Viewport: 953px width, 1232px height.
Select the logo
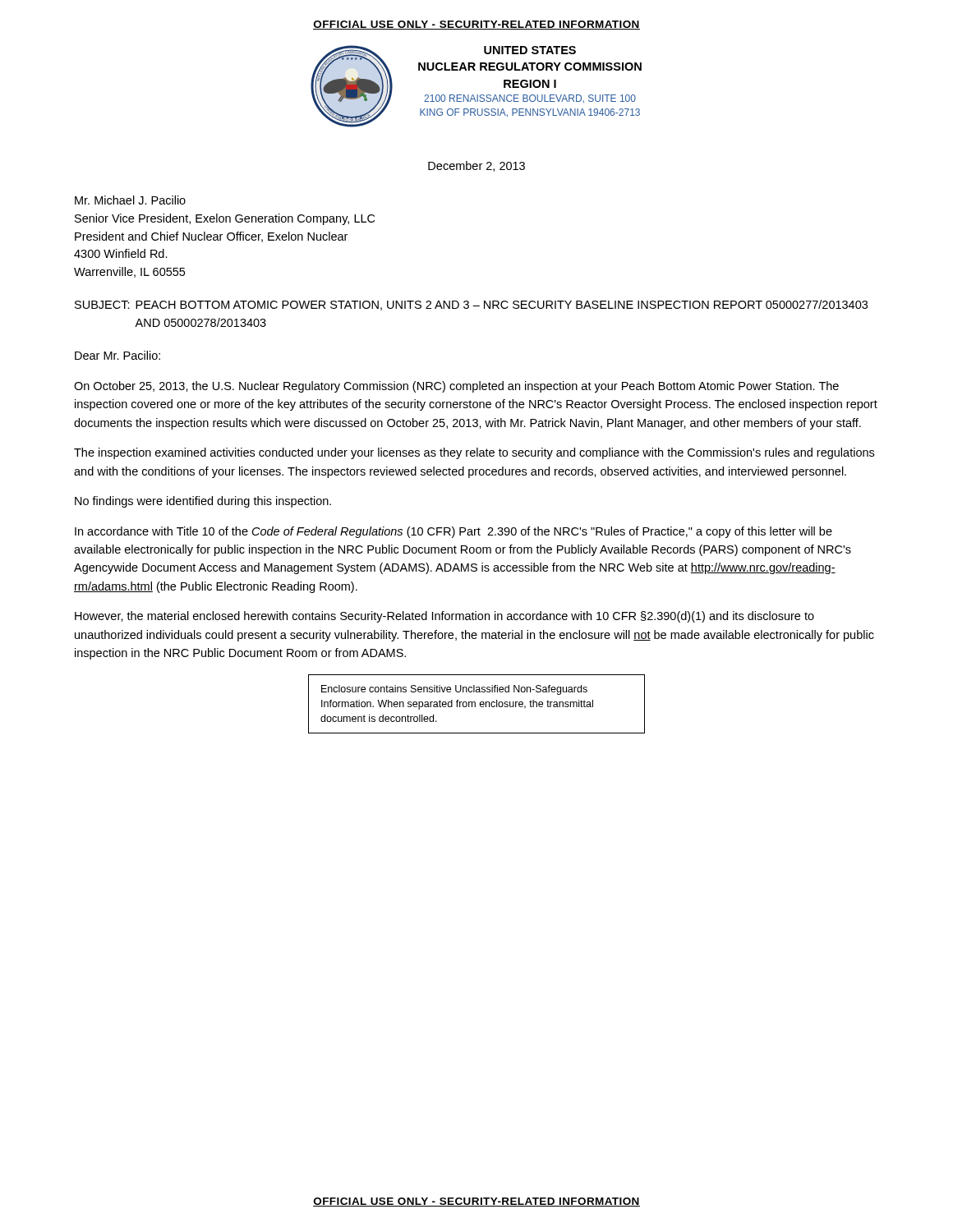356,87
